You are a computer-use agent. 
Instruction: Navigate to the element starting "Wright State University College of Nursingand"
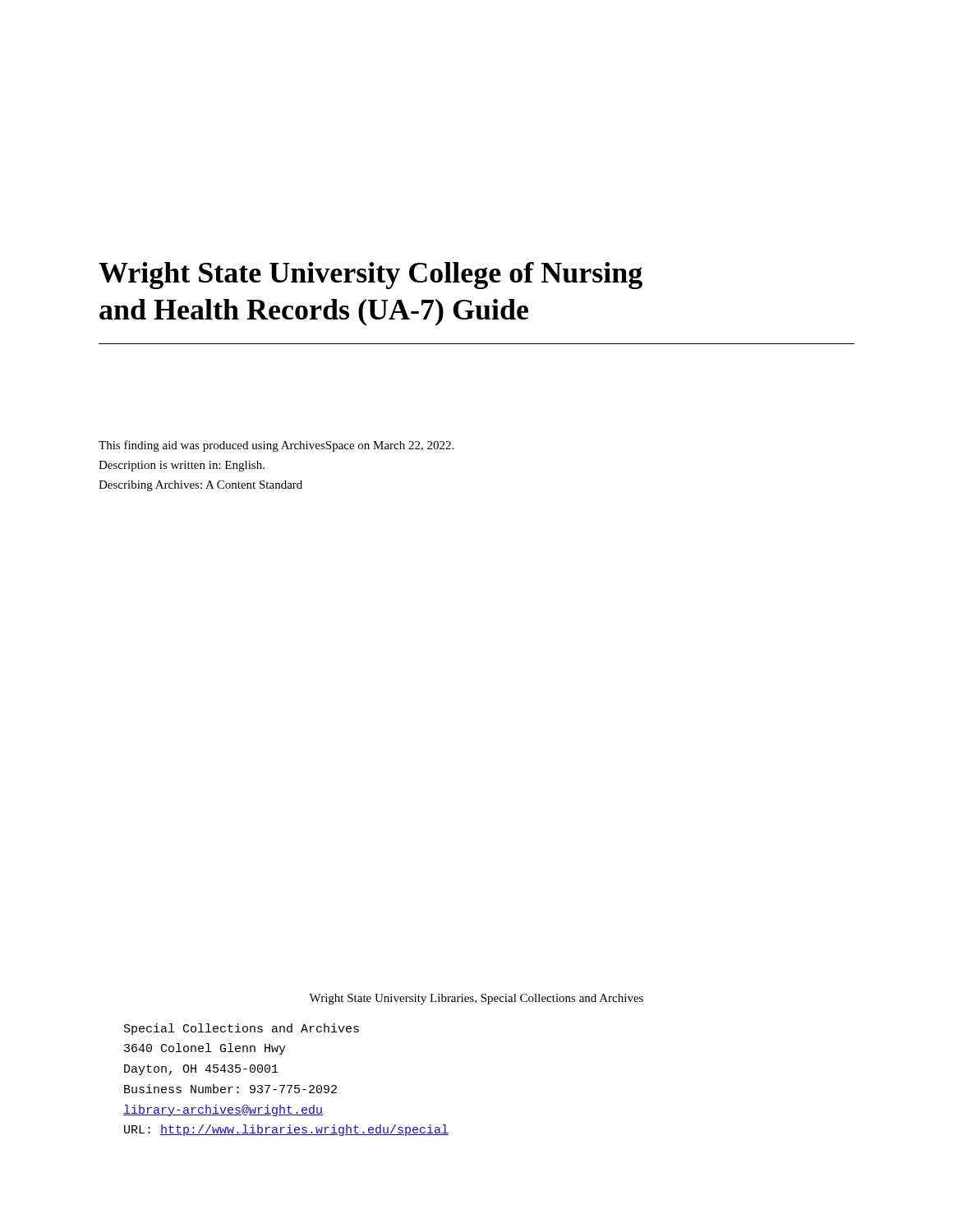click(476, 299)
